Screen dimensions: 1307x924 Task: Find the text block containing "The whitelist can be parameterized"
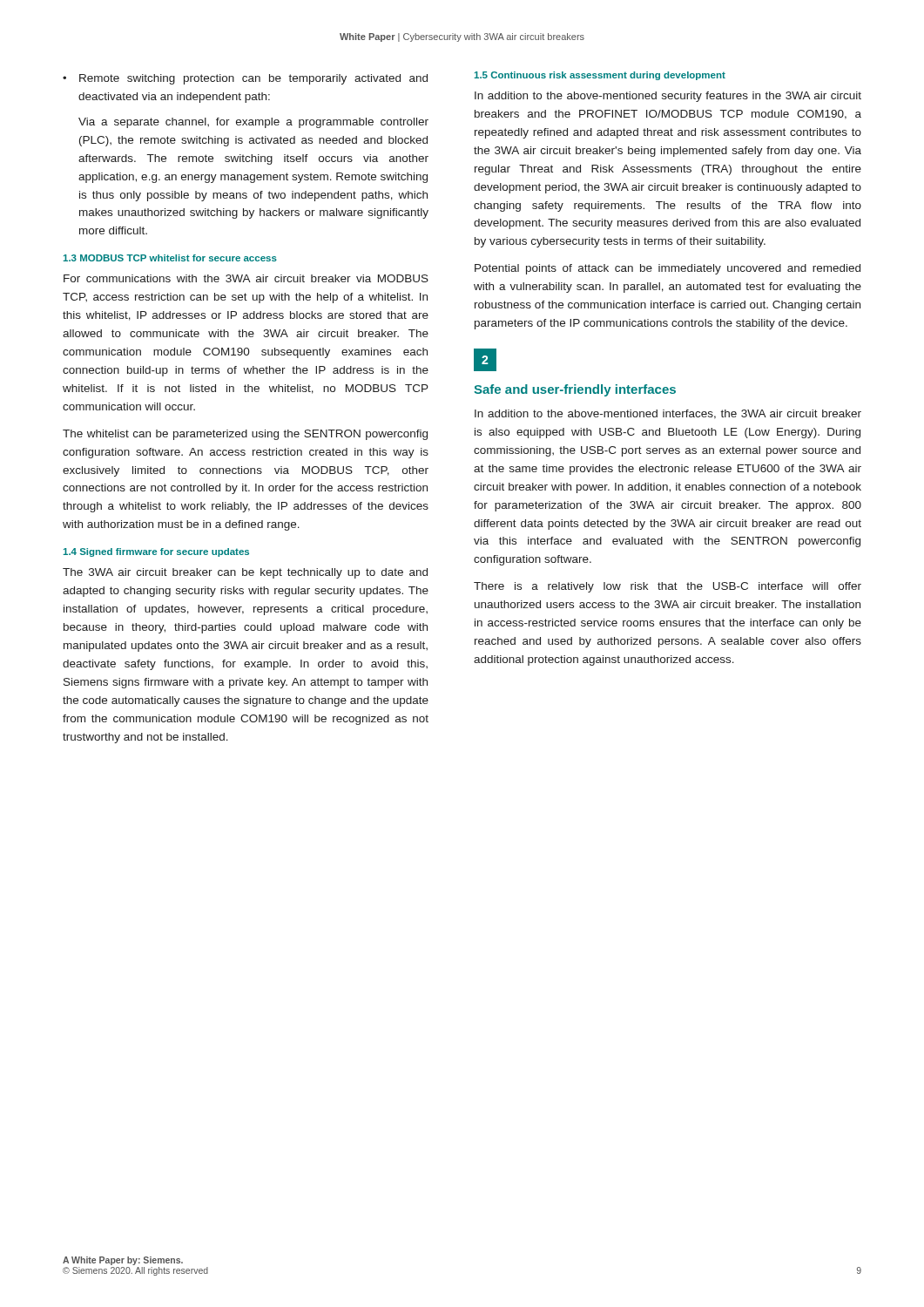point(246,480)
